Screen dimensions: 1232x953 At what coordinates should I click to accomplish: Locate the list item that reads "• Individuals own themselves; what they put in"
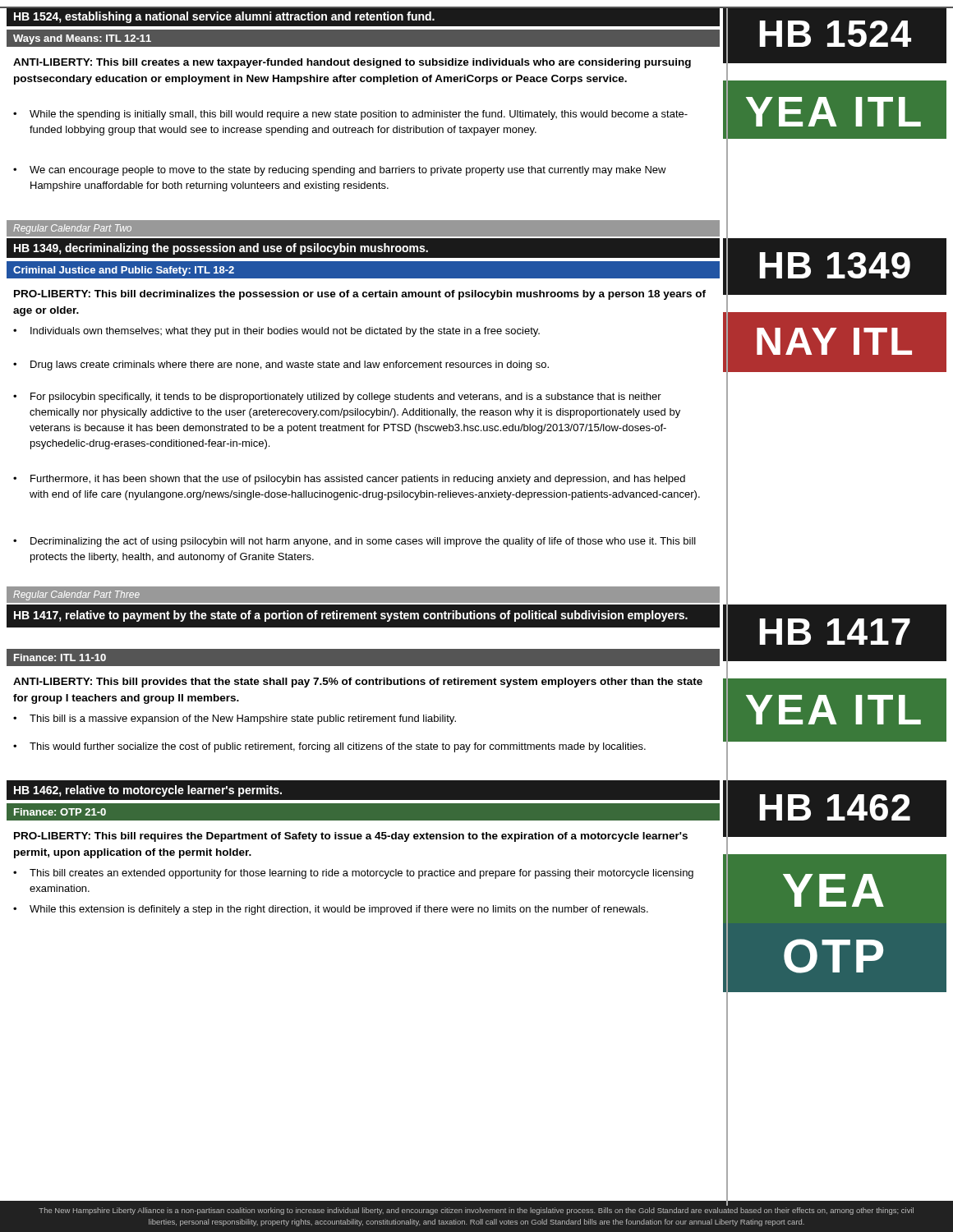click(x=277, y=331)
